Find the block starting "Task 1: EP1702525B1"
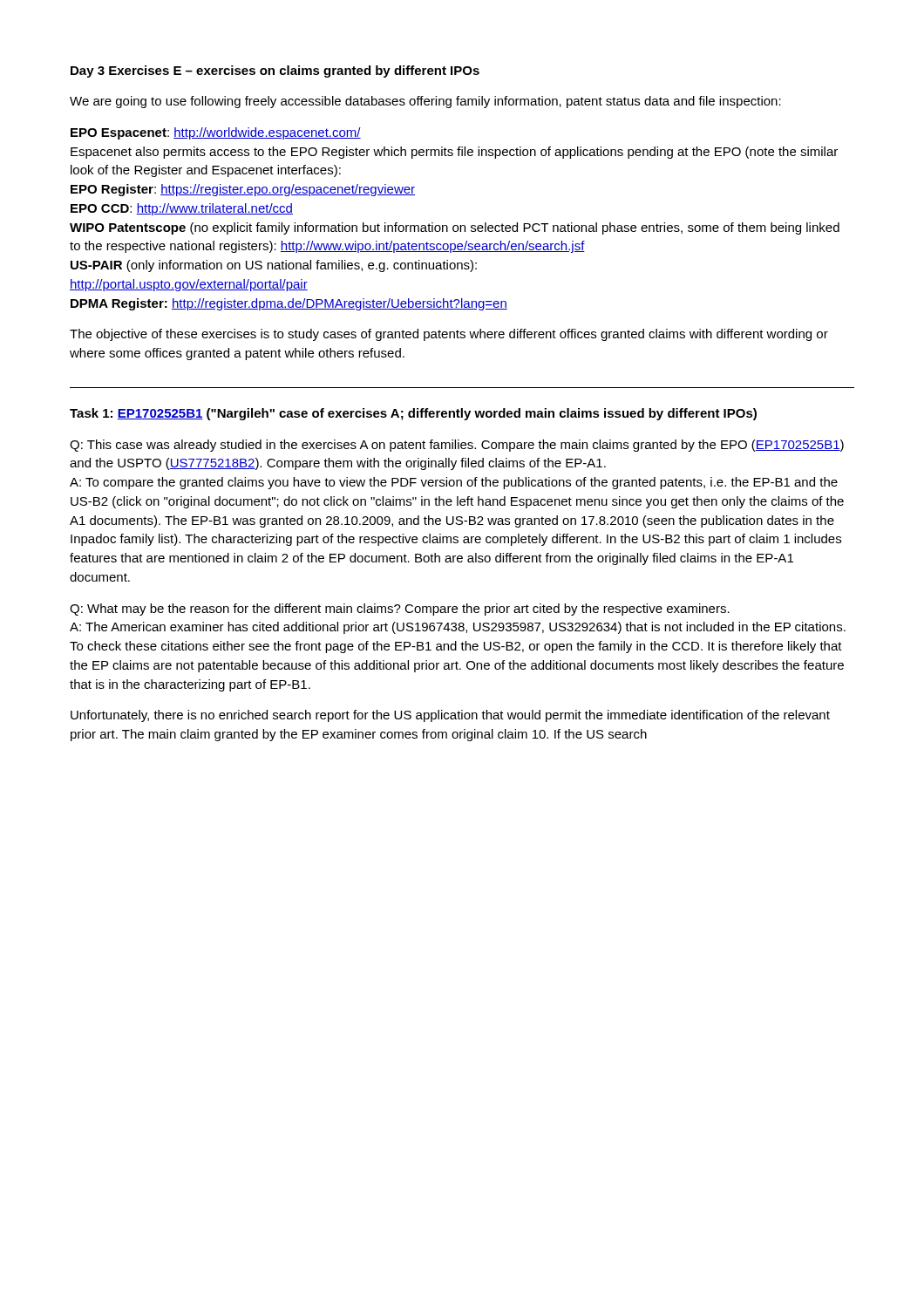Image resolution: width=924 pixels, height=1308 pixels. pyautogui.click(x=414, y=413)
